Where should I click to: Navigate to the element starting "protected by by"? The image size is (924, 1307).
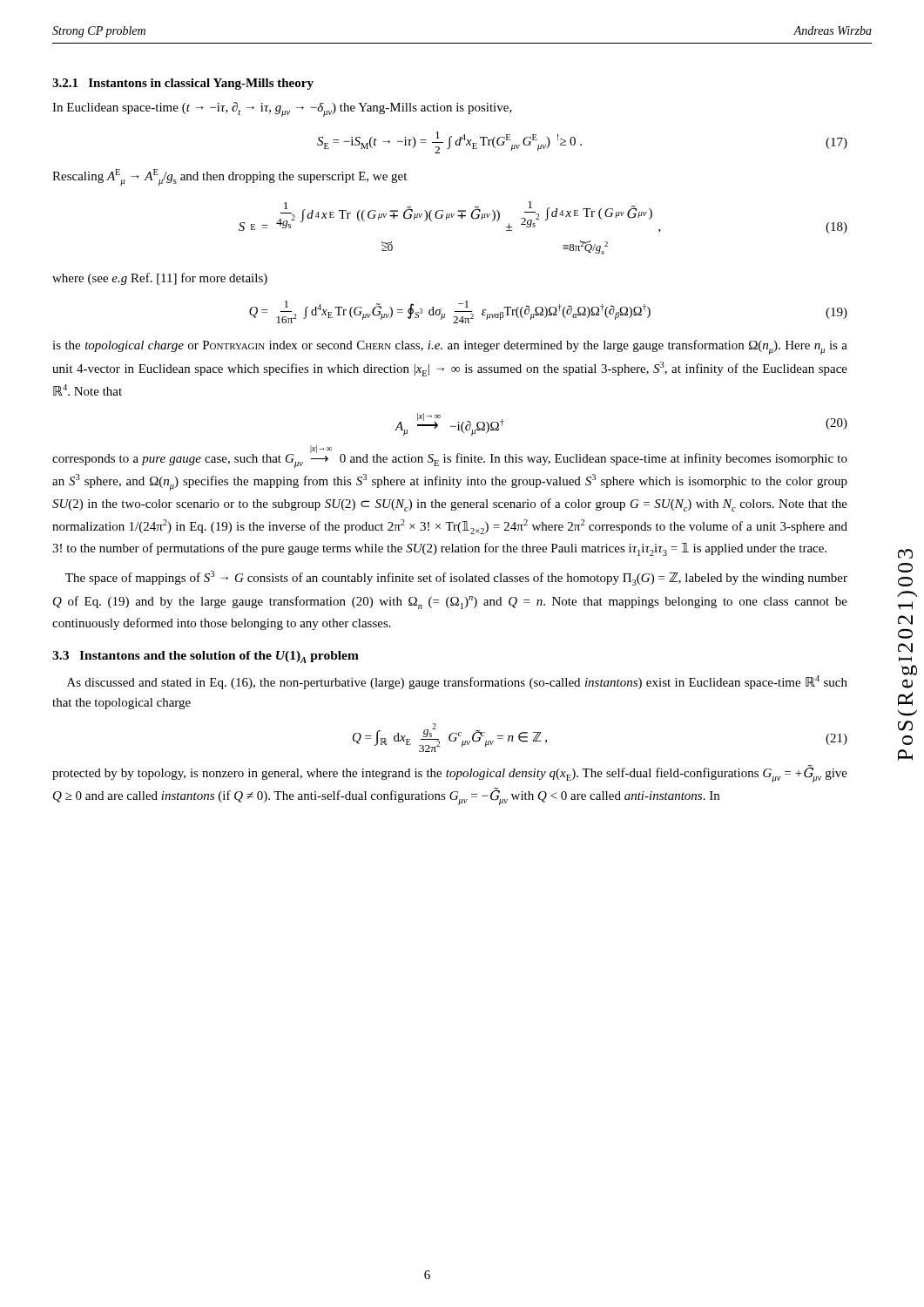pos(450,786)
